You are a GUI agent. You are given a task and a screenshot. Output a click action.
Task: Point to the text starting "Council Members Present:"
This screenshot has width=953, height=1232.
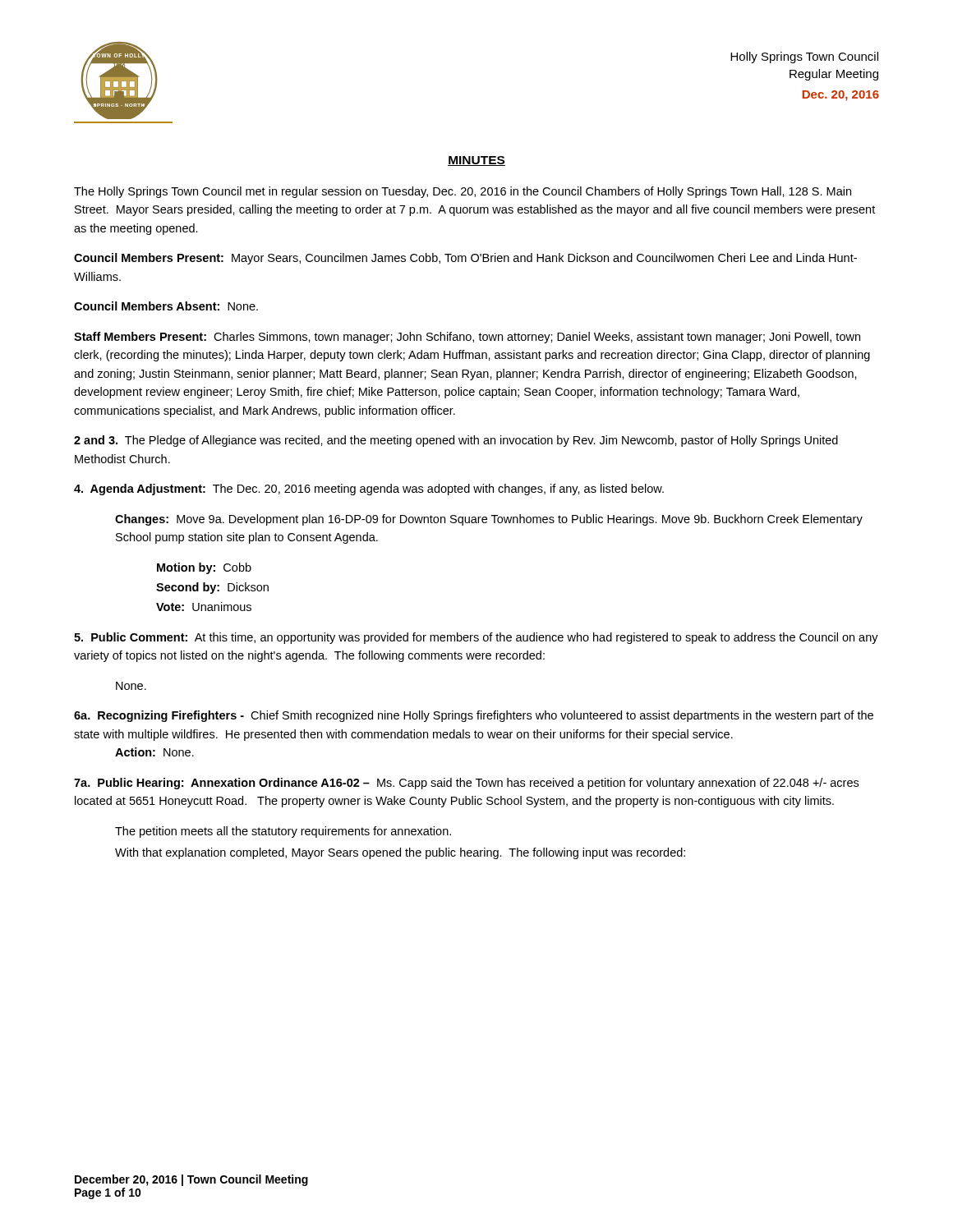pos(466,267)
